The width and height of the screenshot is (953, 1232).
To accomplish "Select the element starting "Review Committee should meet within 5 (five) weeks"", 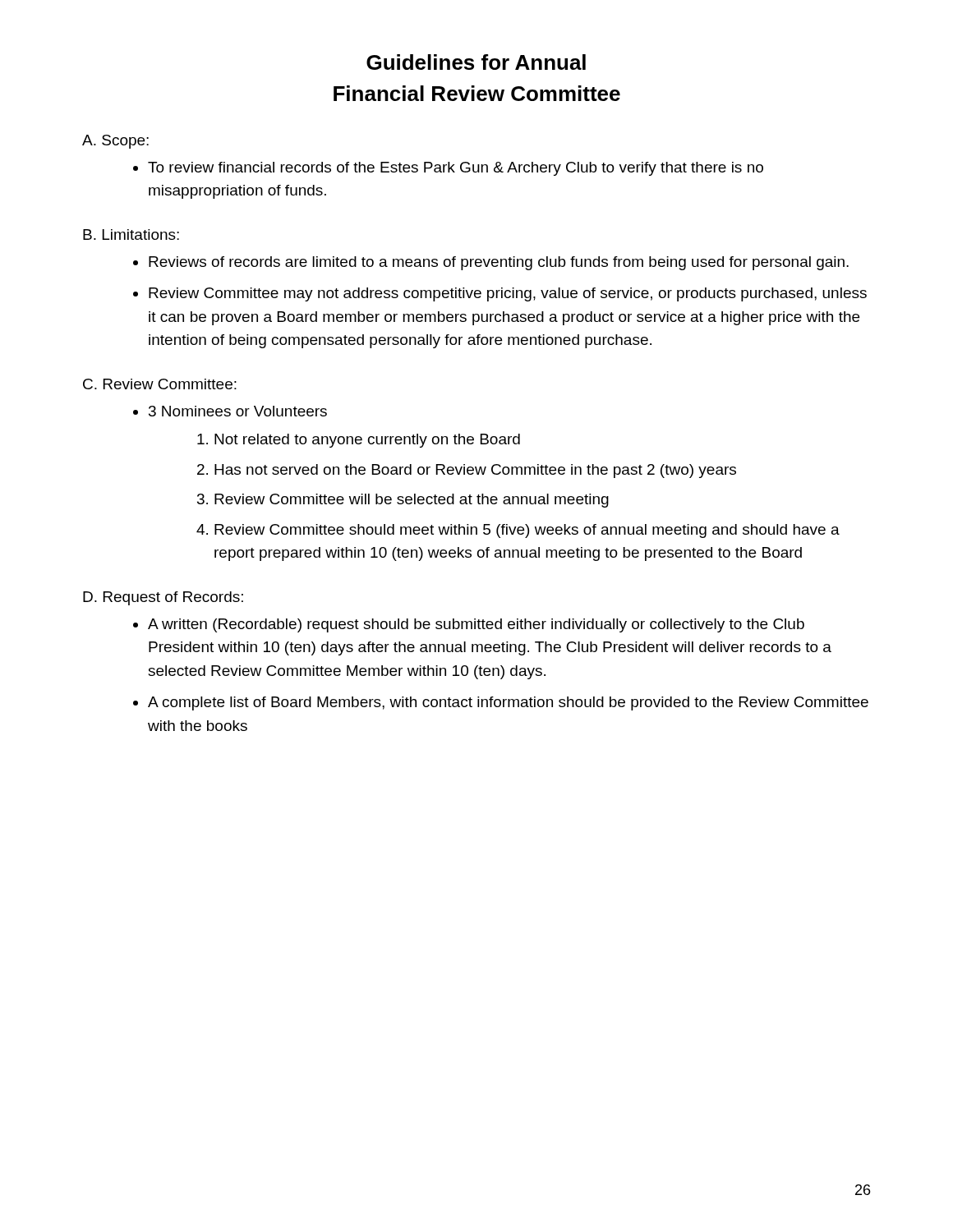I will click(526, 541).
